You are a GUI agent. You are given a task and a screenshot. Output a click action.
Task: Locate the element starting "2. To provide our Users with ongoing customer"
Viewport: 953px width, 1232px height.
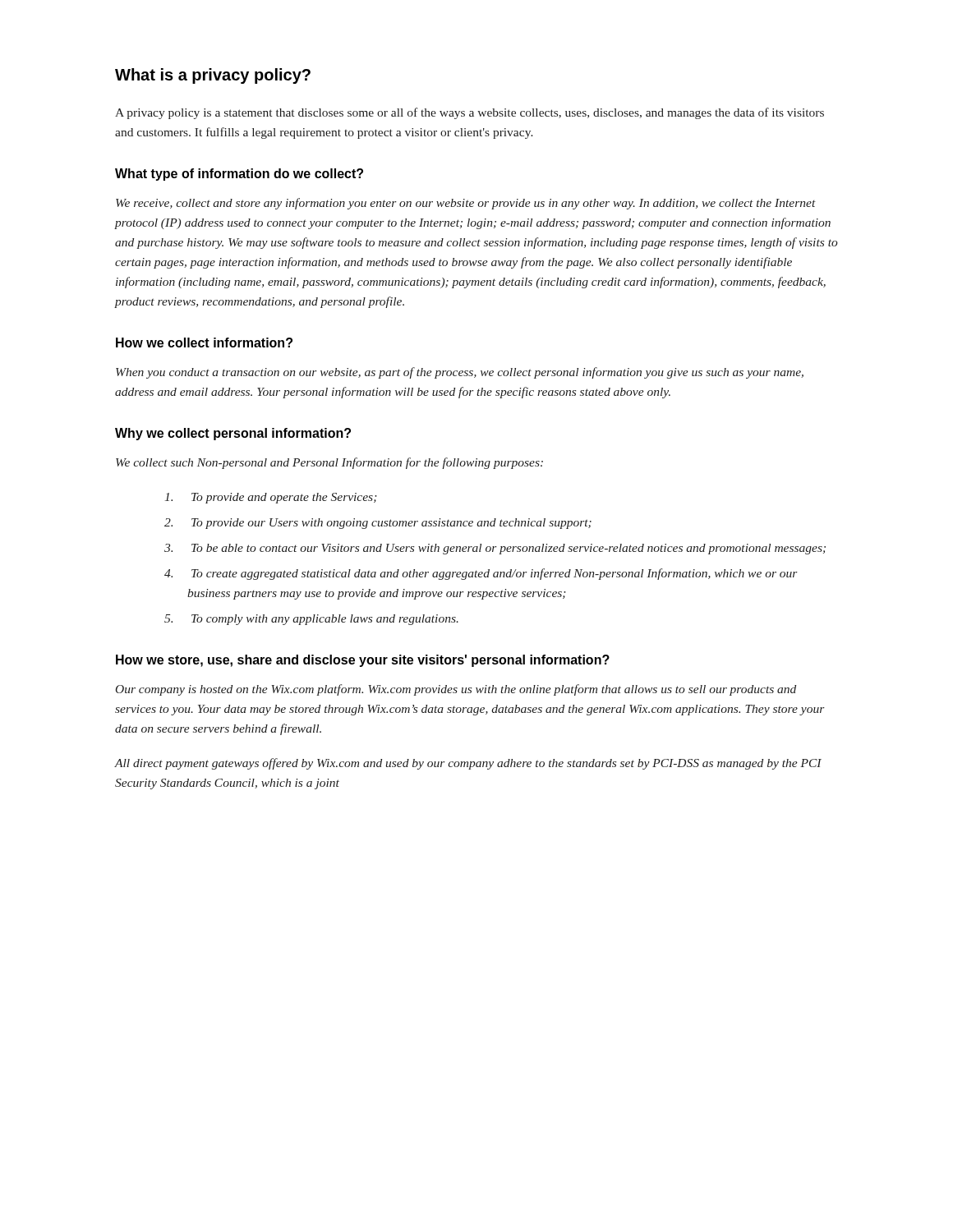[x=378, y=522]
